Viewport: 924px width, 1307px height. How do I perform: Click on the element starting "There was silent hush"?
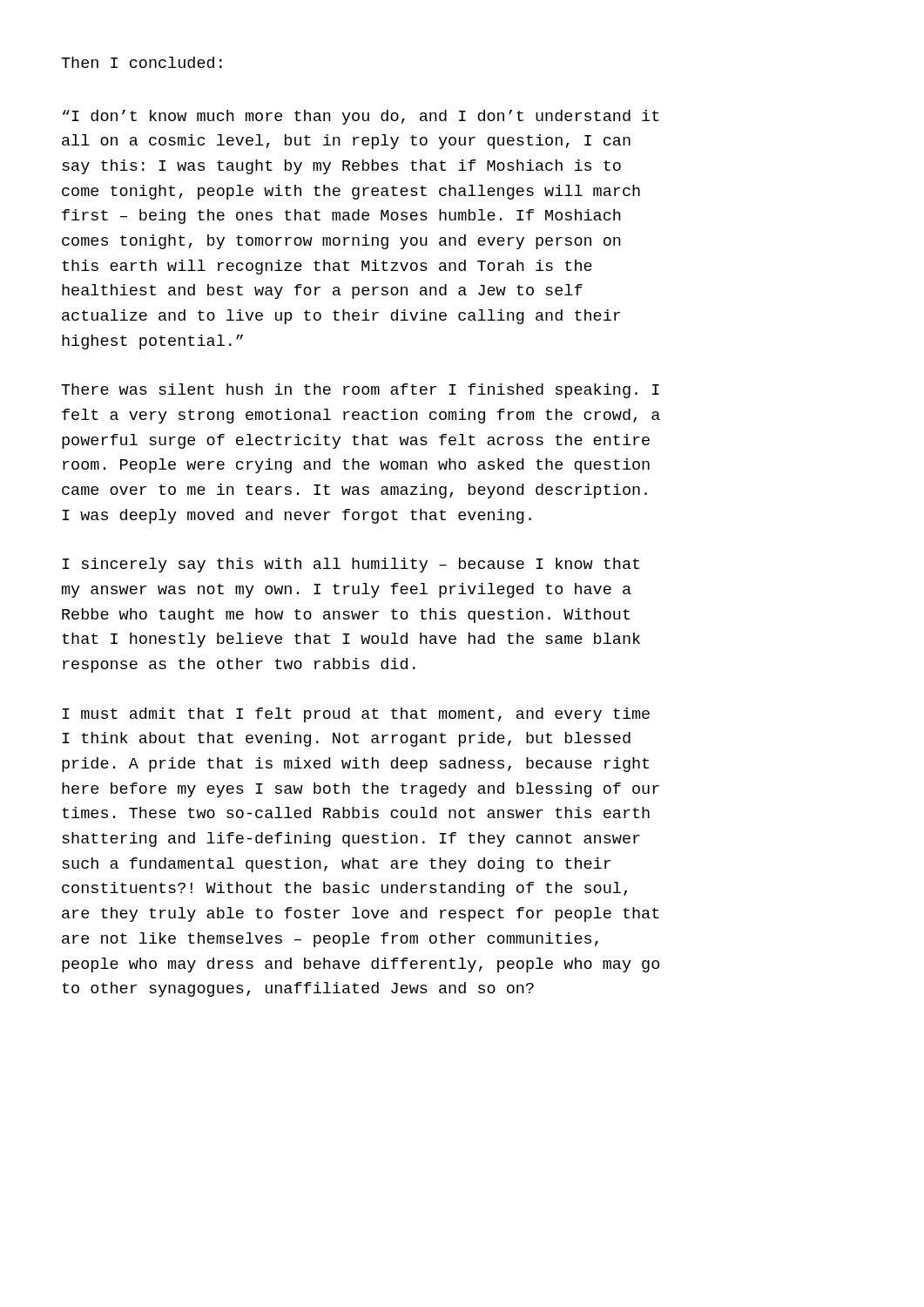[x=361, y=454]
